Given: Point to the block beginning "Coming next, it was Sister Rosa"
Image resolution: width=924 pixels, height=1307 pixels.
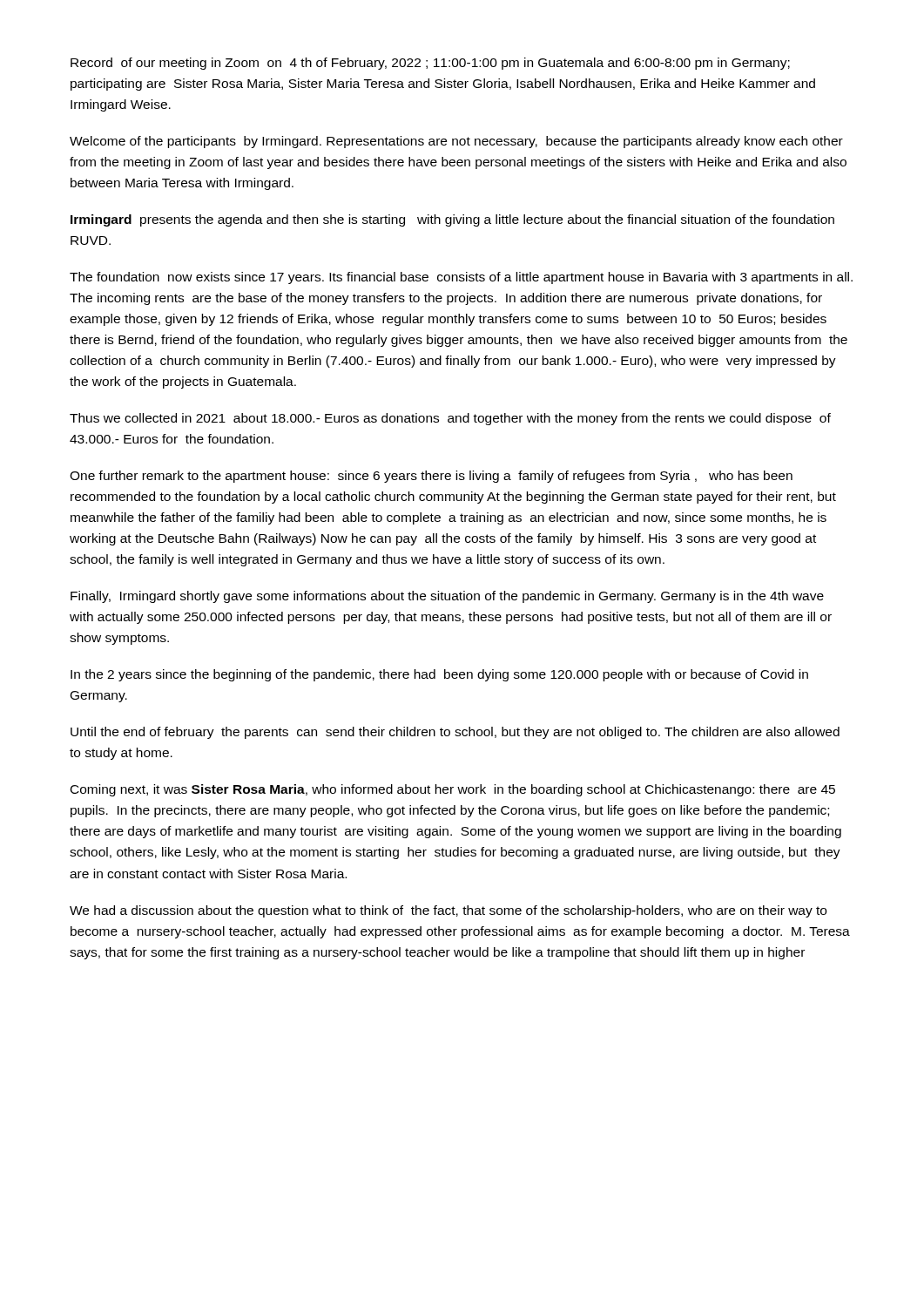Looking at the screenshot, I should tap(456, 831).
